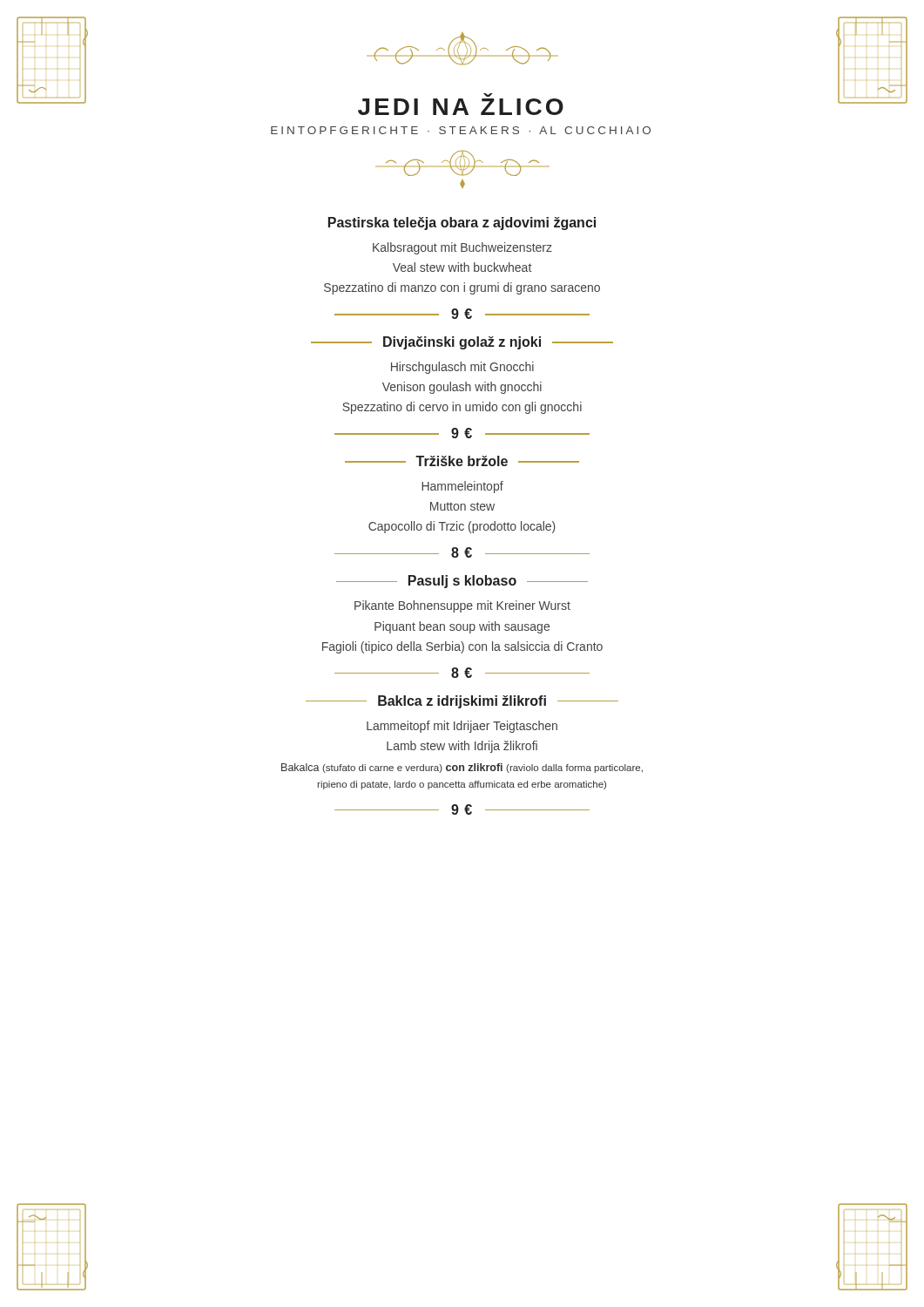Click on the element starting "Pastirska telečja obara z"
924x1307 pixels.
click(x=462, y=269)
